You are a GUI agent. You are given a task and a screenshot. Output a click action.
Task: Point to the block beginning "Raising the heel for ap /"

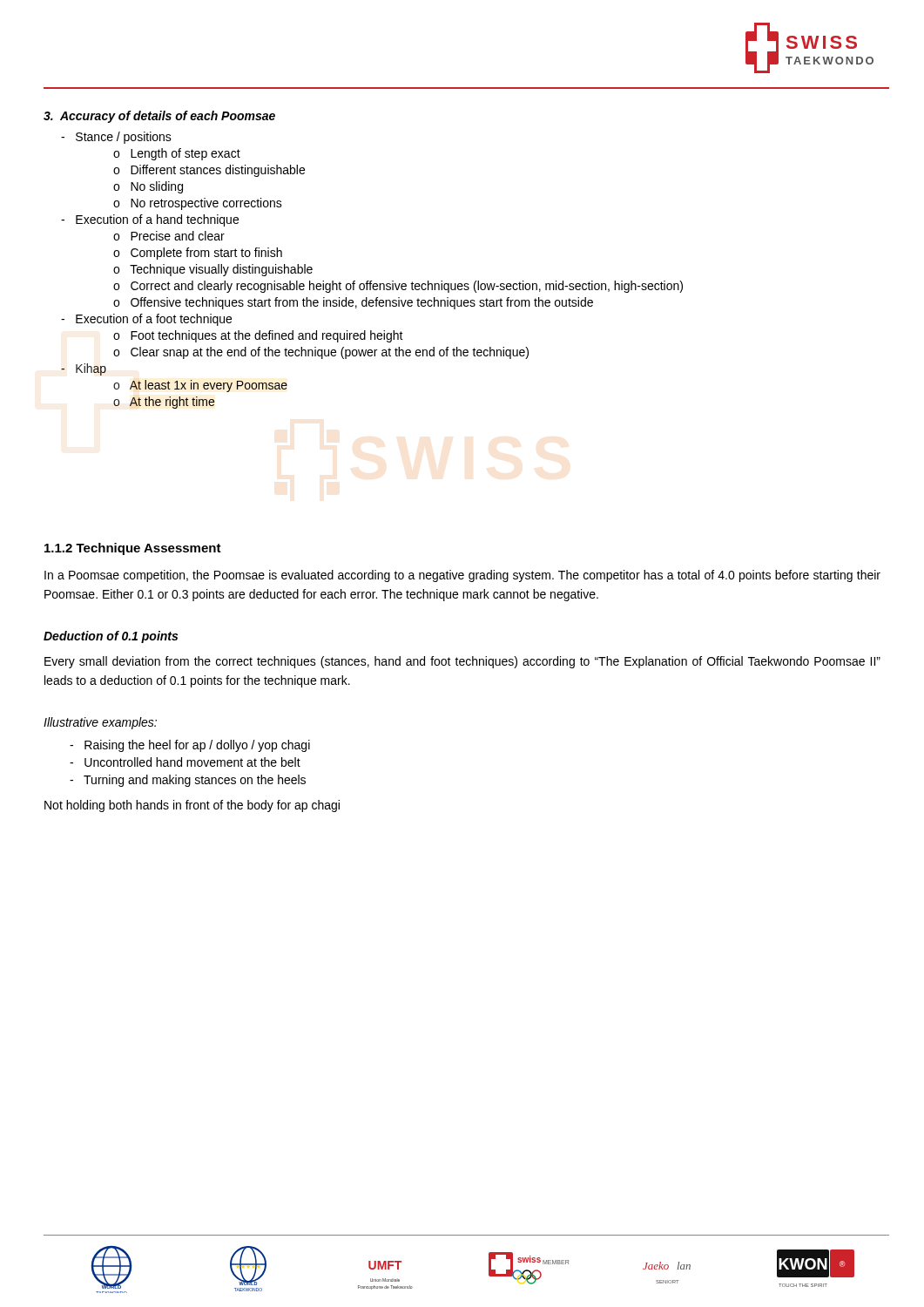[190, 745]
